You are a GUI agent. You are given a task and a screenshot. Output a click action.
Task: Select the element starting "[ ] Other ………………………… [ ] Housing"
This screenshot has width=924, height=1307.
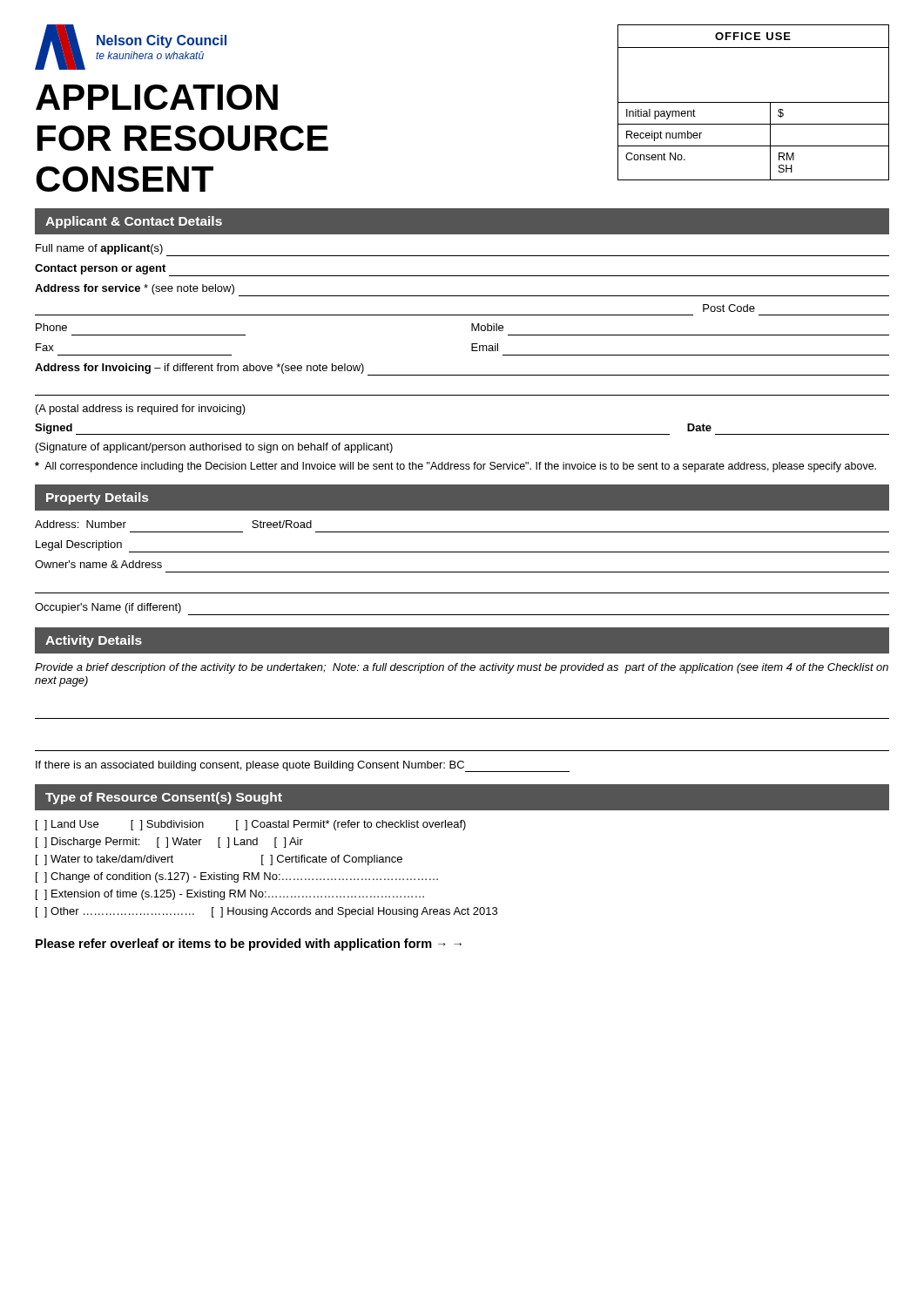click(x=266, y=911)
